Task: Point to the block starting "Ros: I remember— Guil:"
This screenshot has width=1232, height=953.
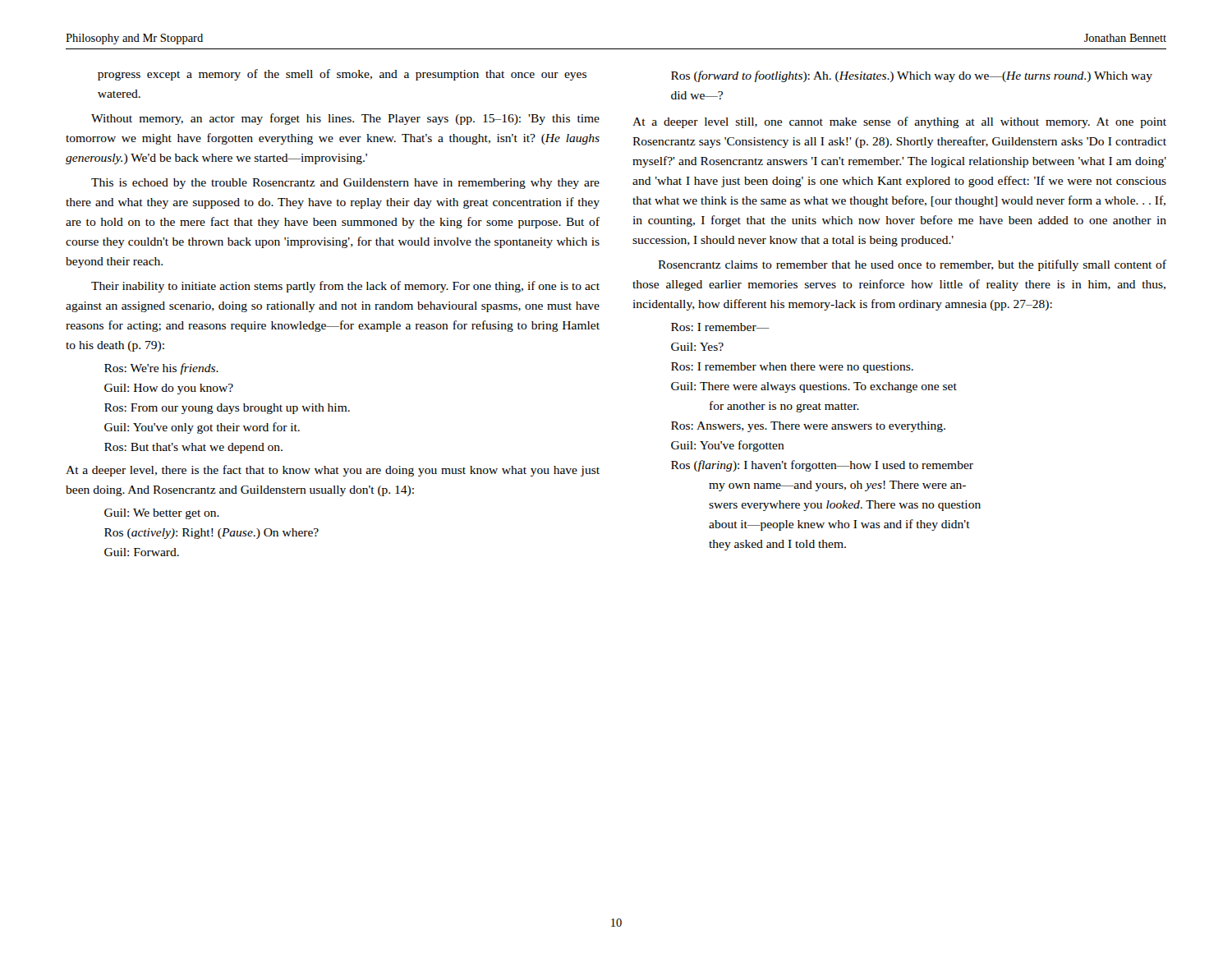Action: click(918, 436)
